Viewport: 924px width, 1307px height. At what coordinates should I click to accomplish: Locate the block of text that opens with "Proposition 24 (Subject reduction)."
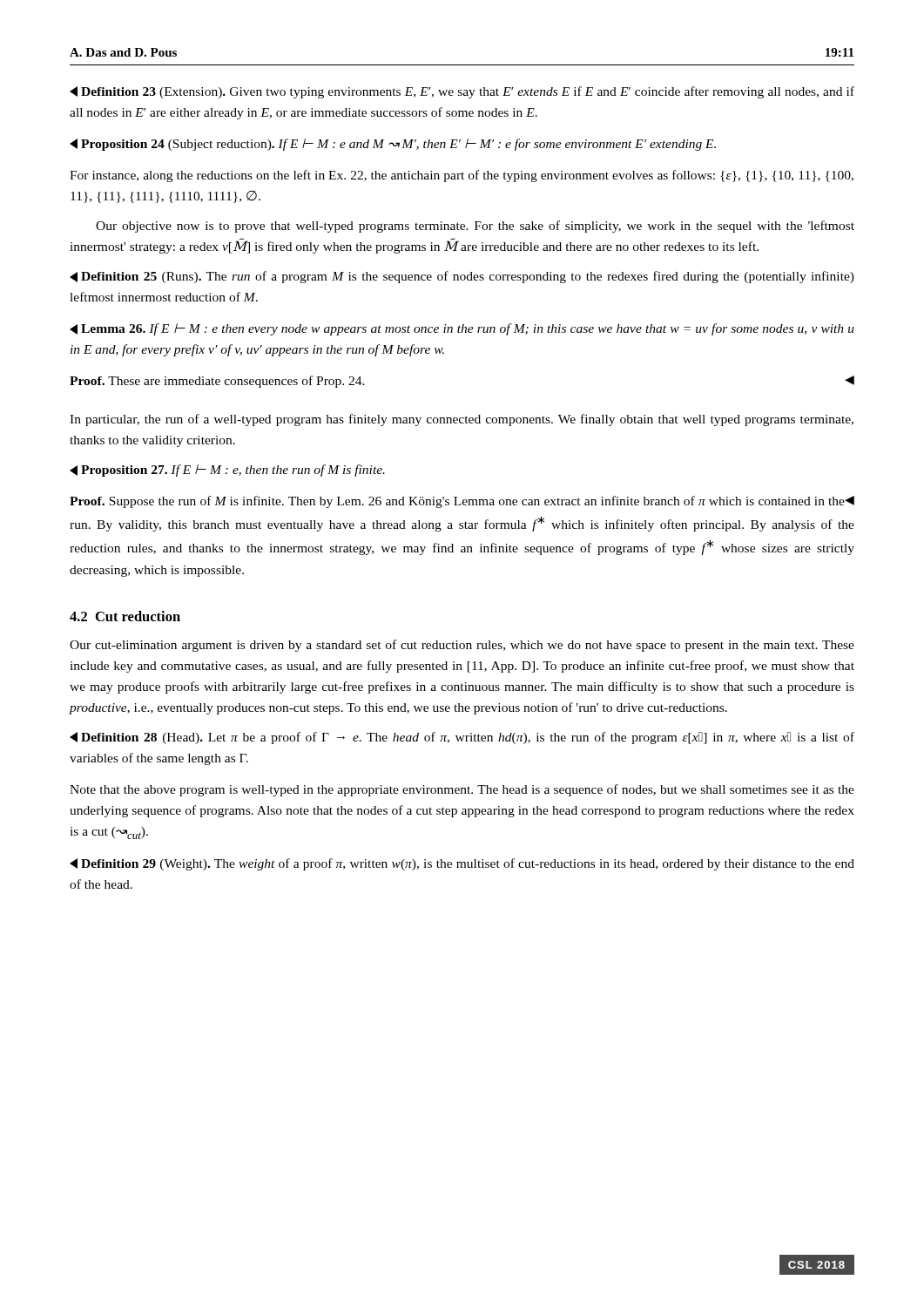tap(462, 144)
